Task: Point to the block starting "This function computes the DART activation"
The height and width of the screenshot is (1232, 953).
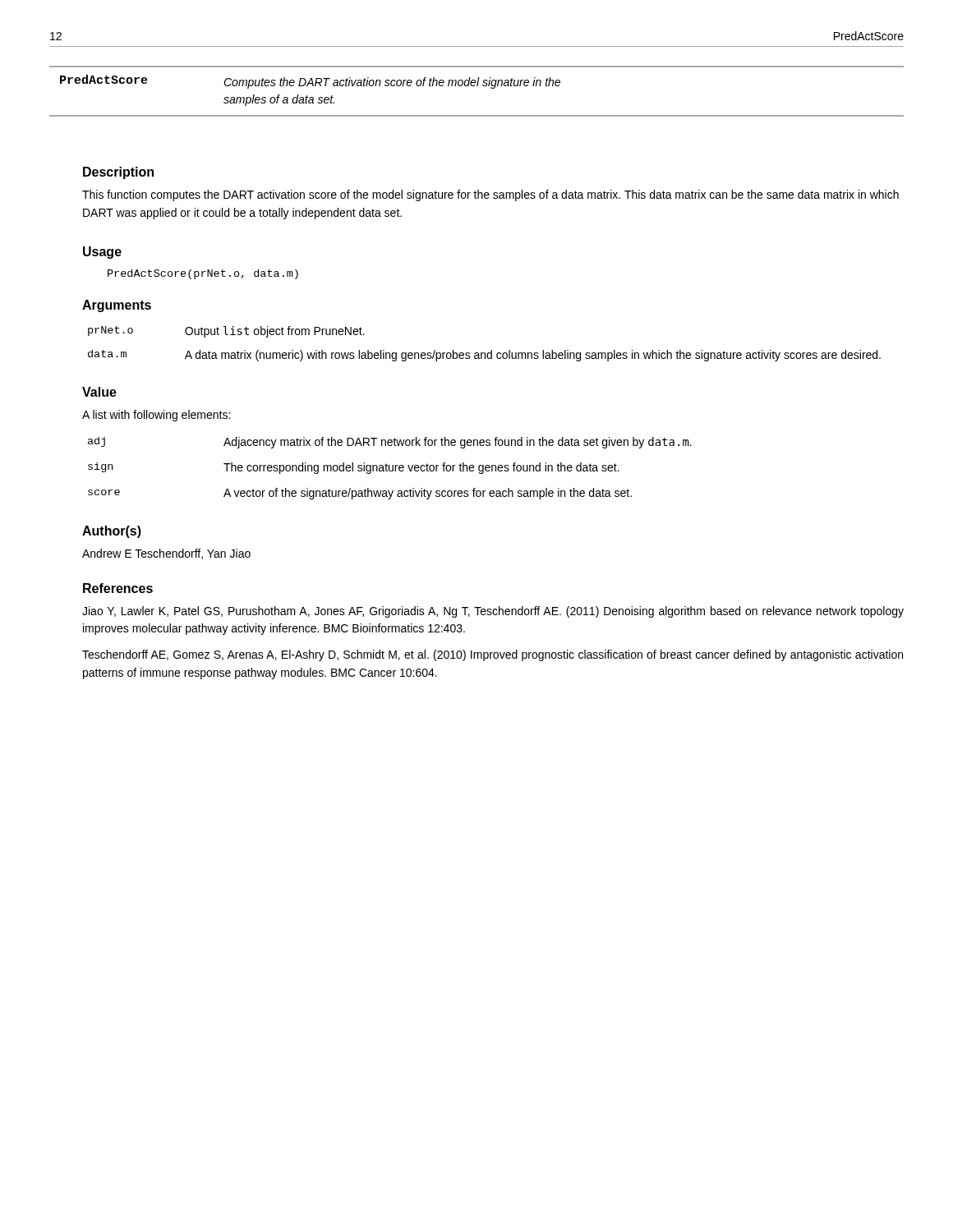Action: coord(491,204)
